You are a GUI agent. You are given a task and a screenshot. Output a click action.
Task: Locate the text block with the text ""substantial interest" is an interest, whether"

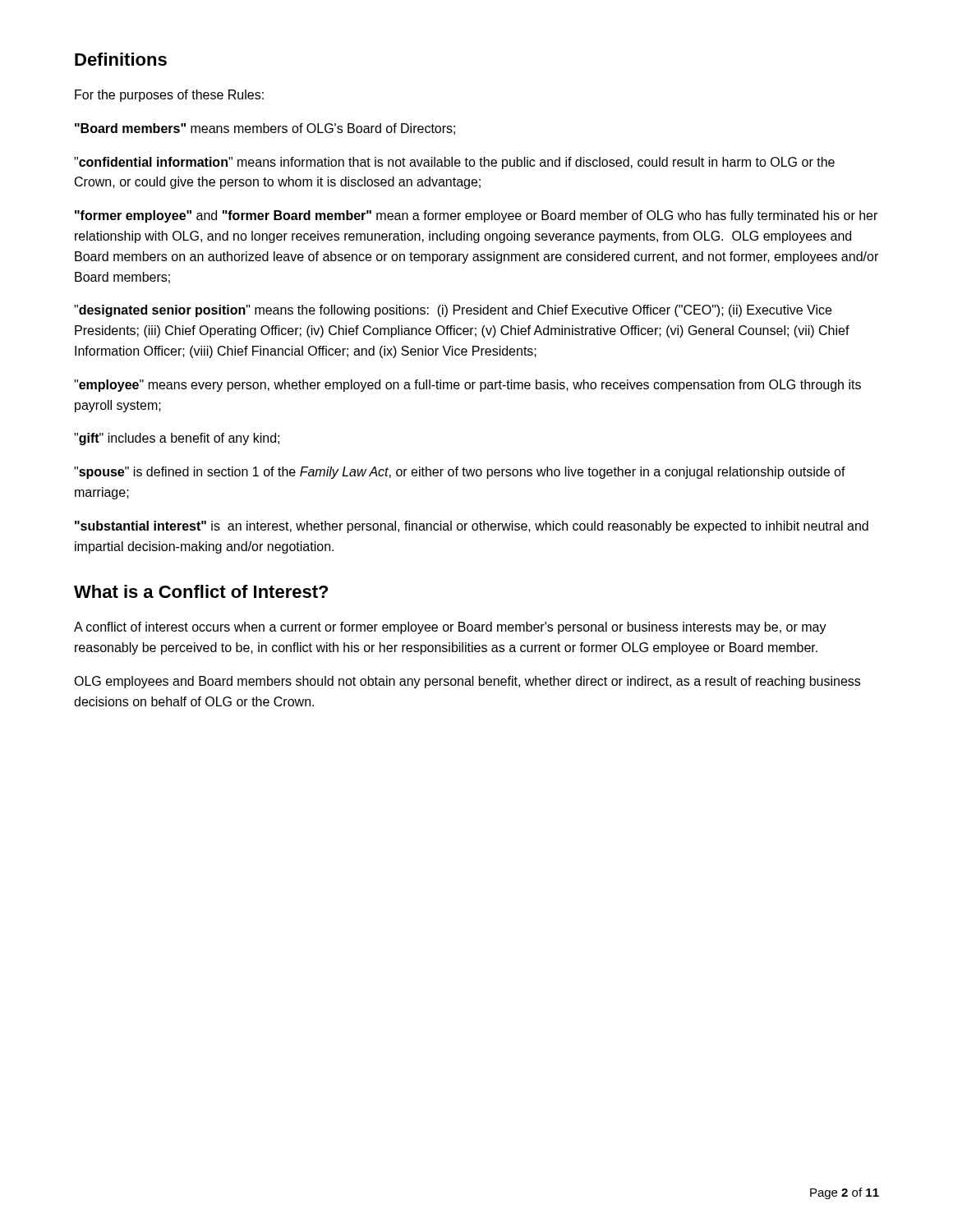click(x=471, y=536)
